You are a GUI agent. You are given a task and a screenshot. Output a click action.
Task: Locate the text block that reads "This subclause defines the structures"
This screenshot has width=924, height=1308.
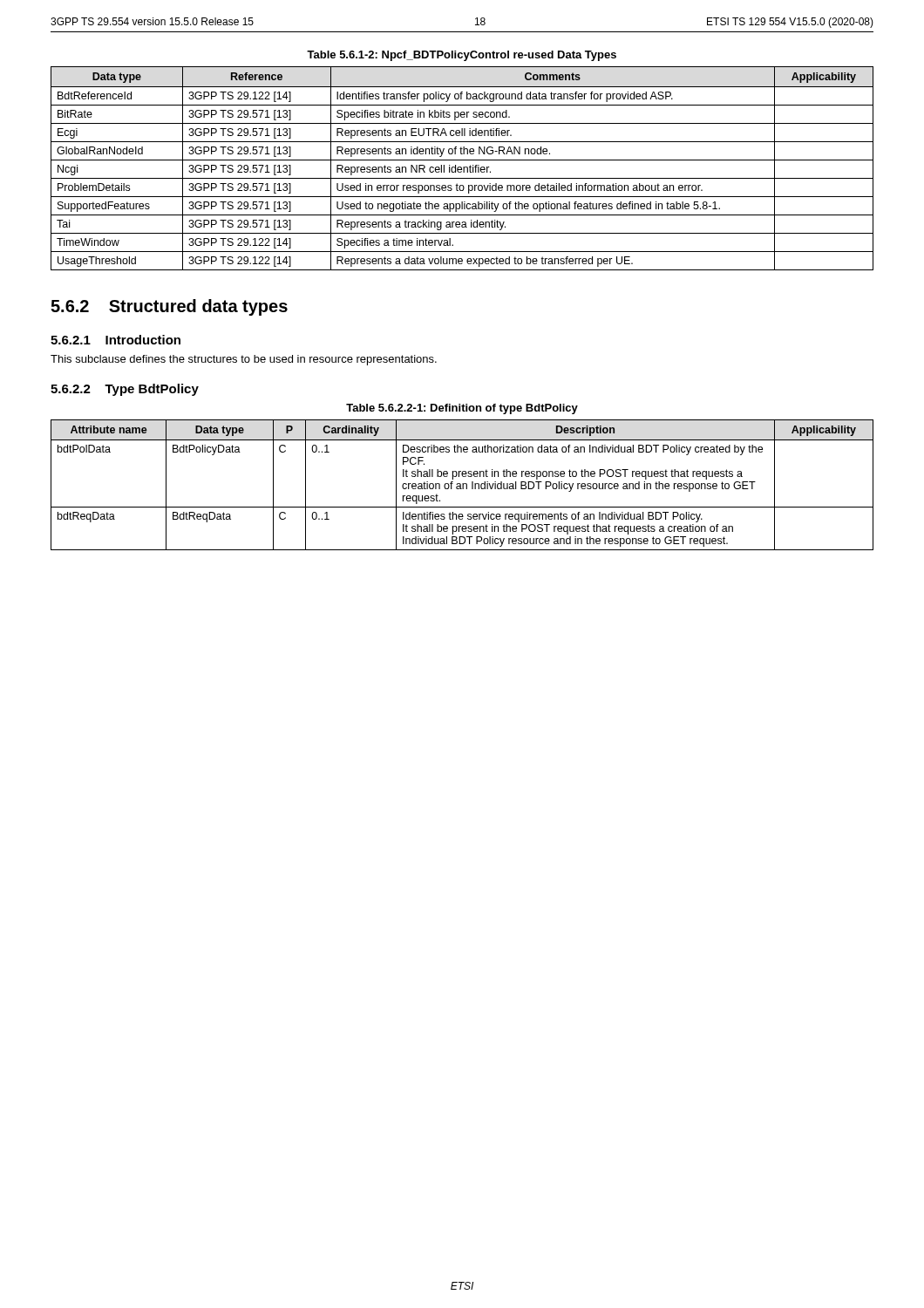tap(244, 359)
